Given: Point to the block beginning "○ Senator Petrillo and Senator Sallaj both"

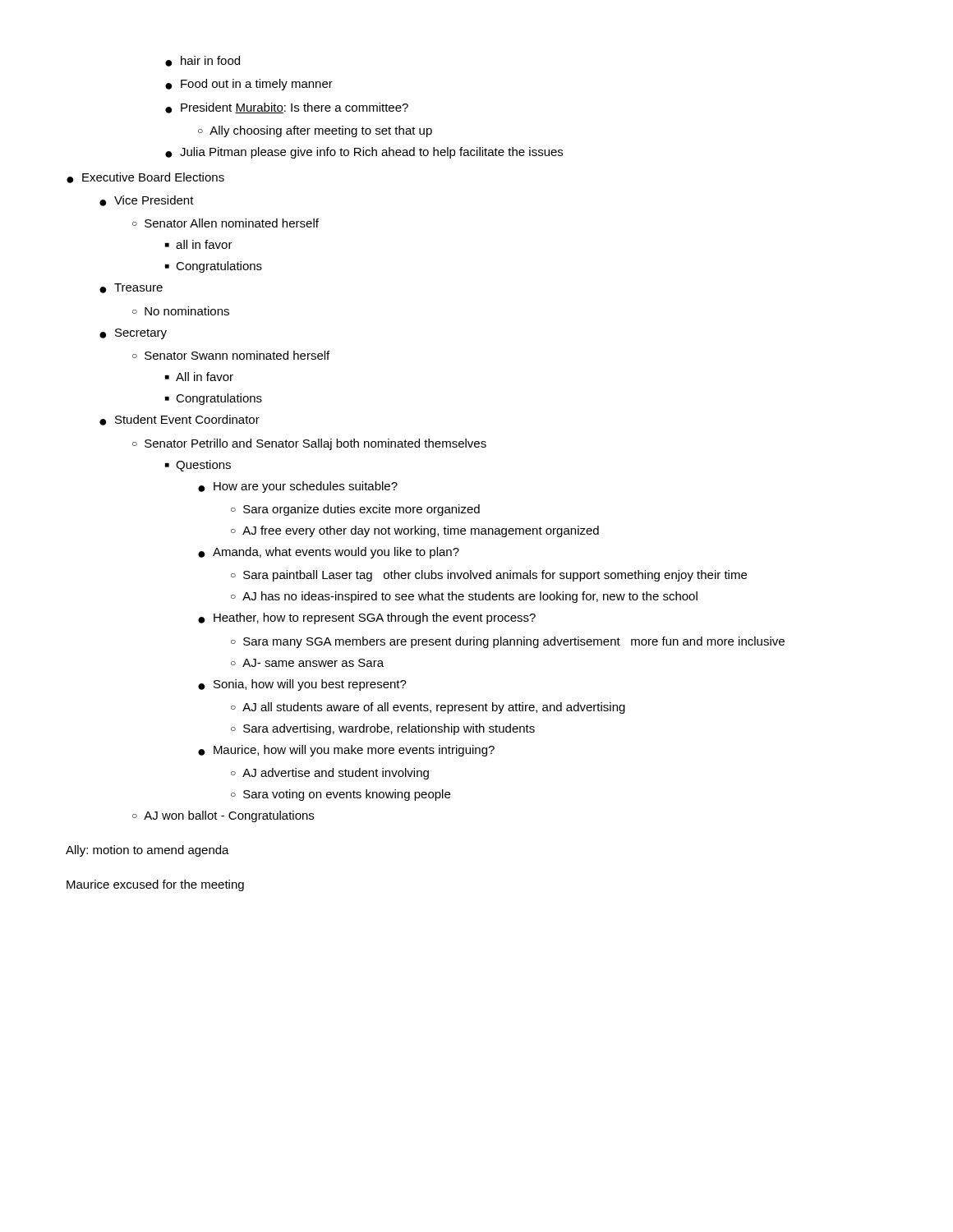Looking at the screenshot, I should click(x=309, y=444).
